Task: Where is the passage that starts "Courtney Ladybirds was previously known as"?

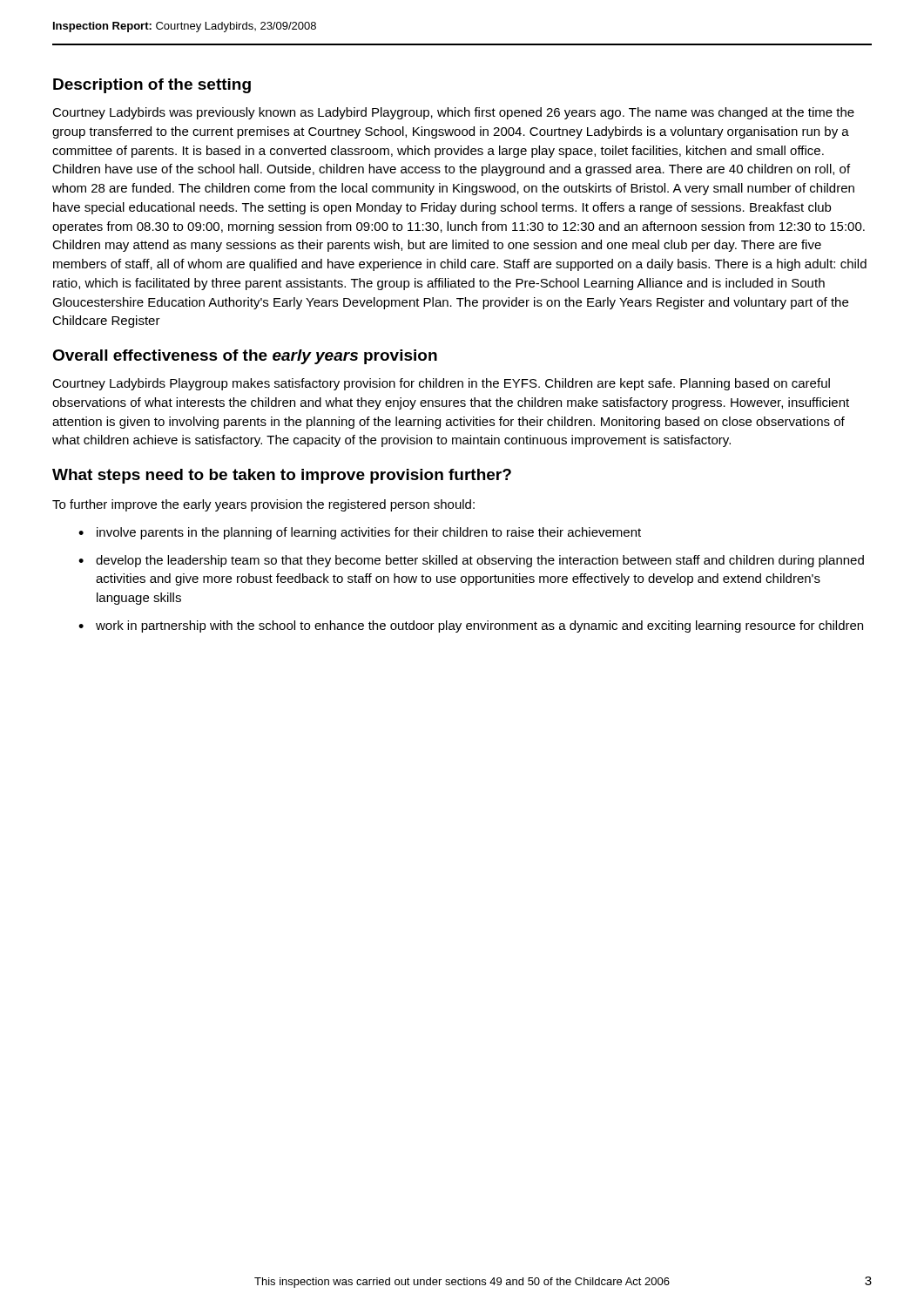Action: [x=460, y=216]
